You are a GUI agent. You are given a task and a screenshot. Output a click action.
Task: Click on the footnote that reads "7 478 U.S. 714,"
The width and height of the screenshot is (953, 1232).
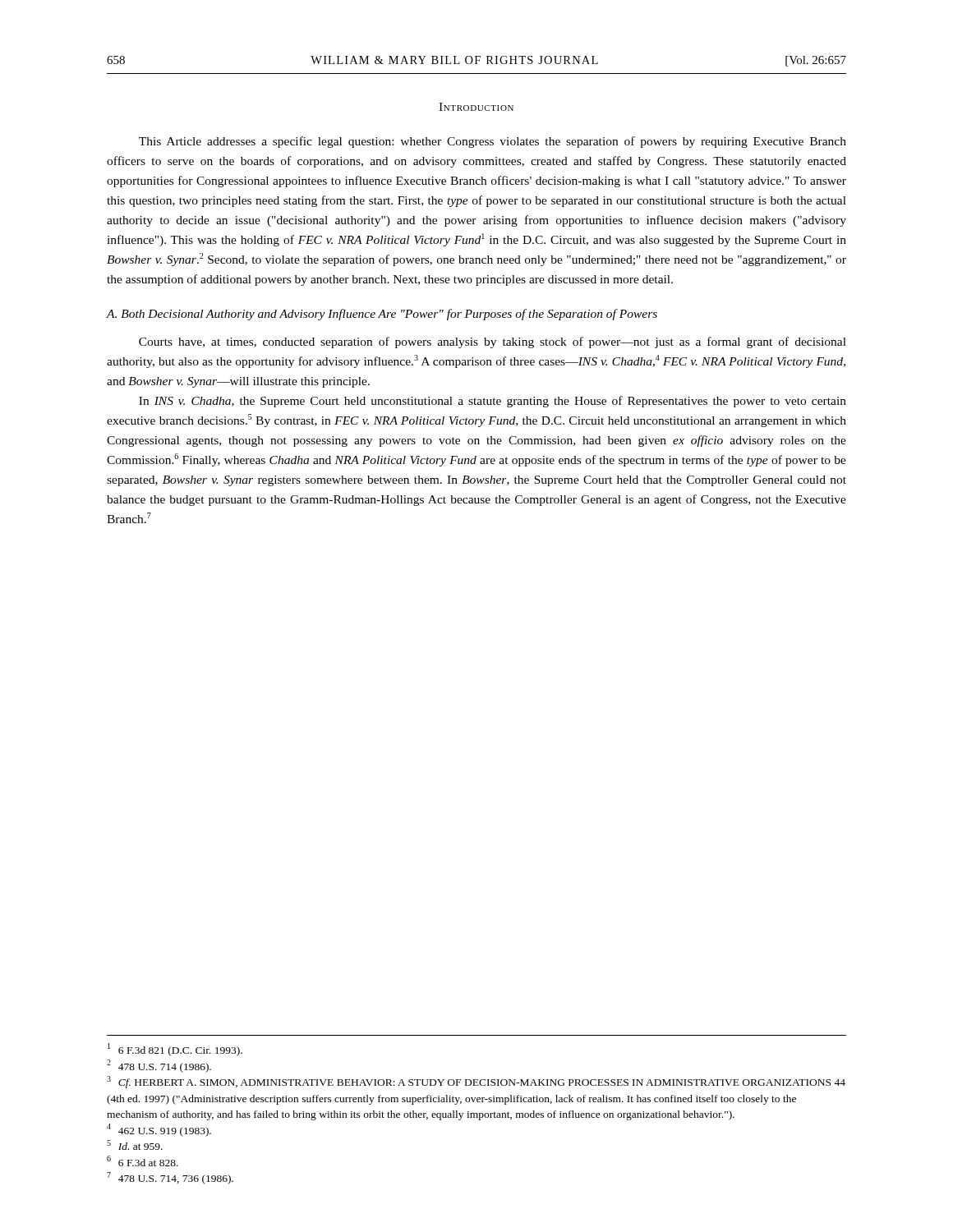coord(170,1178)
